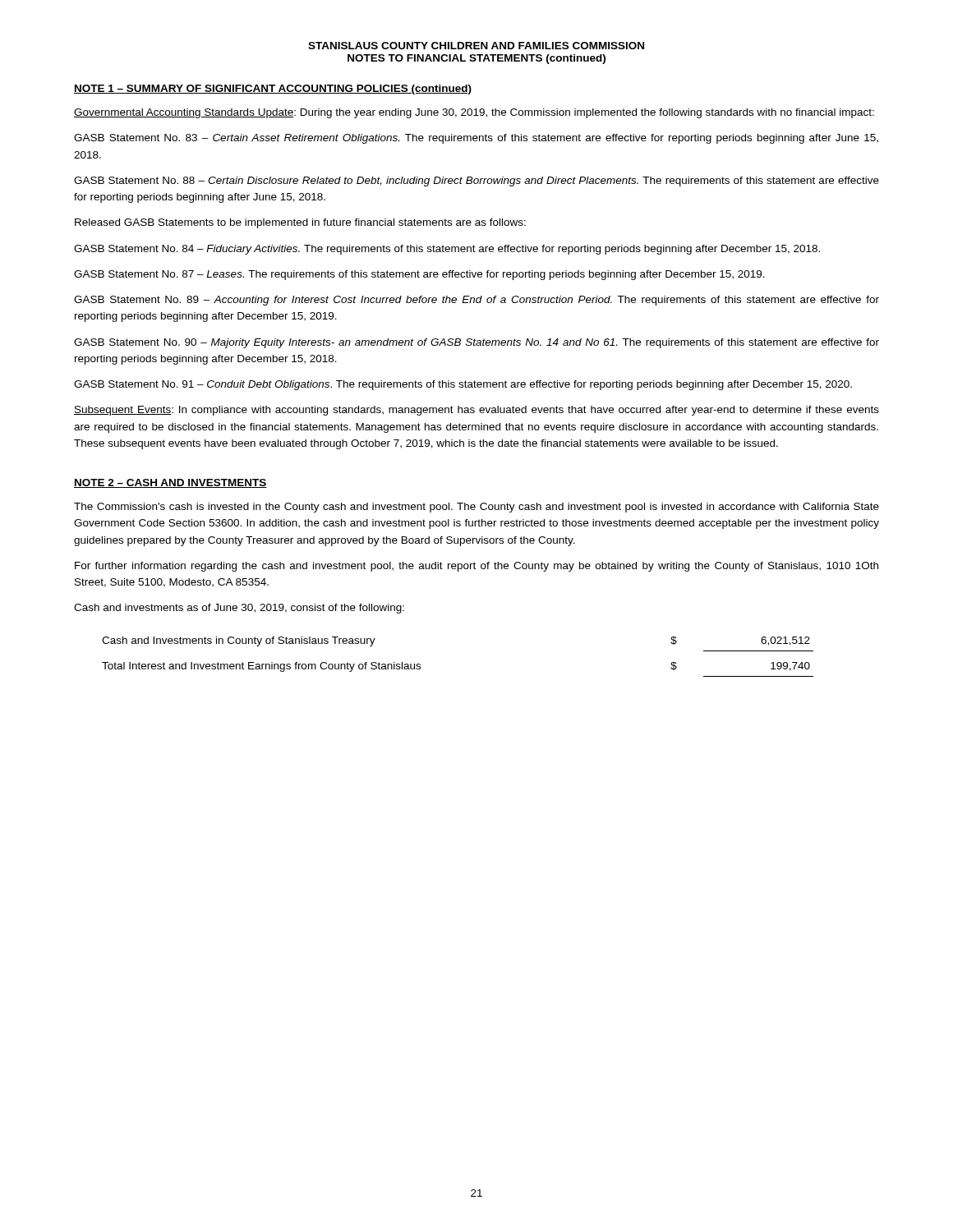Viewport: 953px width, 1232px height.
Task: Click the passage that begins "GASB Statement No. 83 – Certain Asset Retirement"
Action: 476,146
